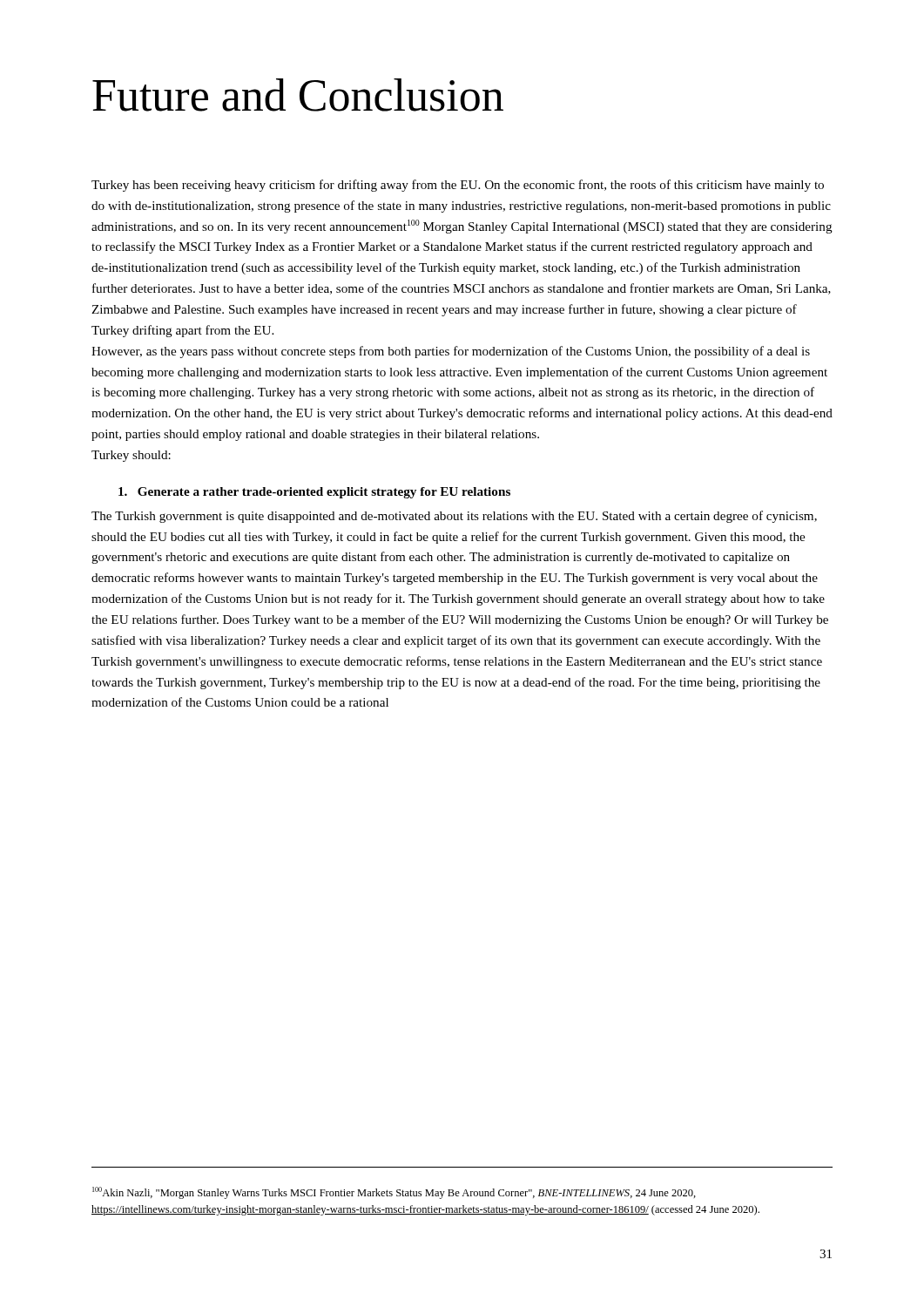Image resolution: width=924 pixels, height=1307 pixels.
Task: Point to the block beginning "However, as the years pass without concrete steps"
Action: [462, 402]
